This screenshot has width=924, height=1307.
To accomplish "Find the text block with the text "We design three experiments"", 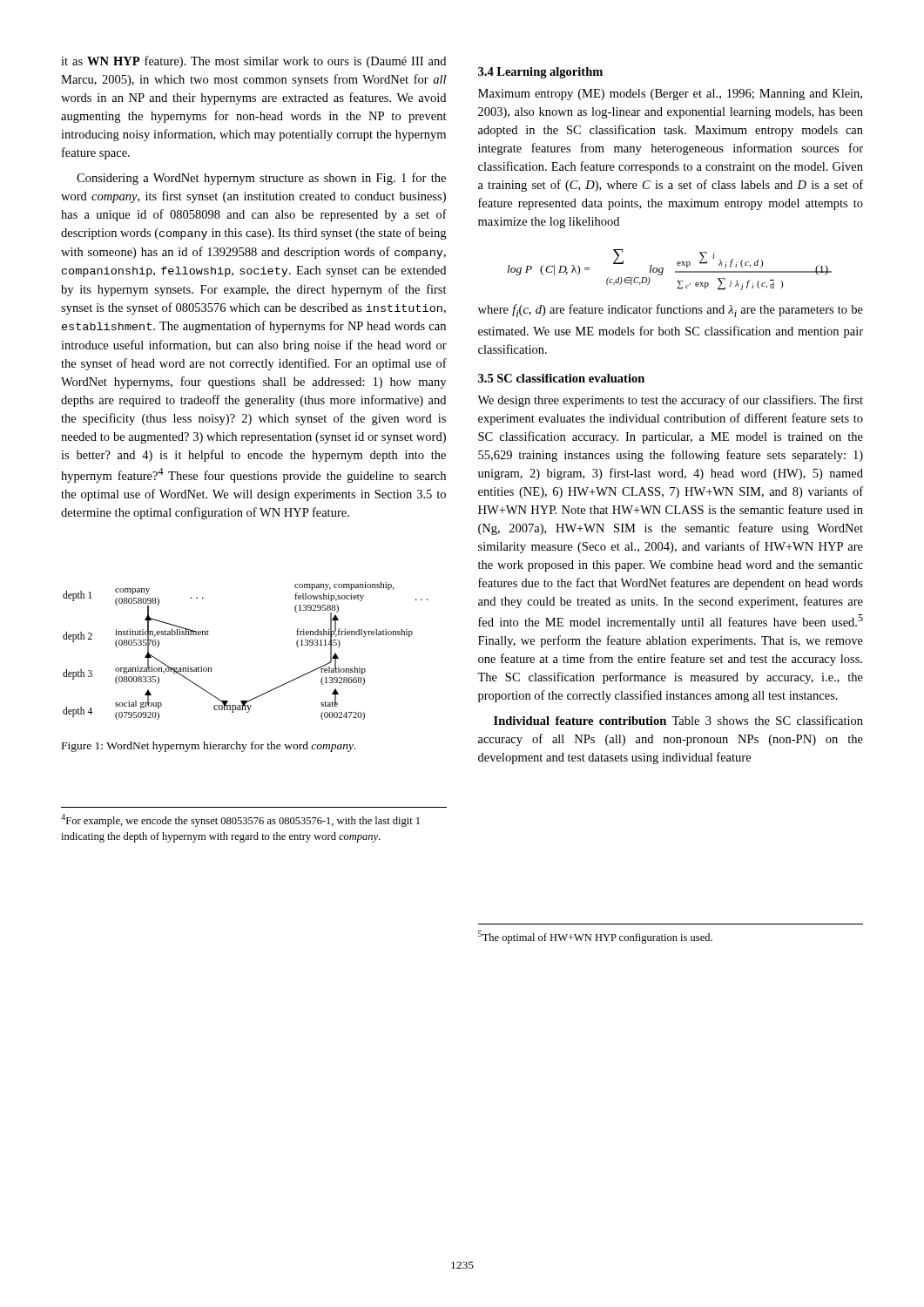I will click(x=670, y=579).
